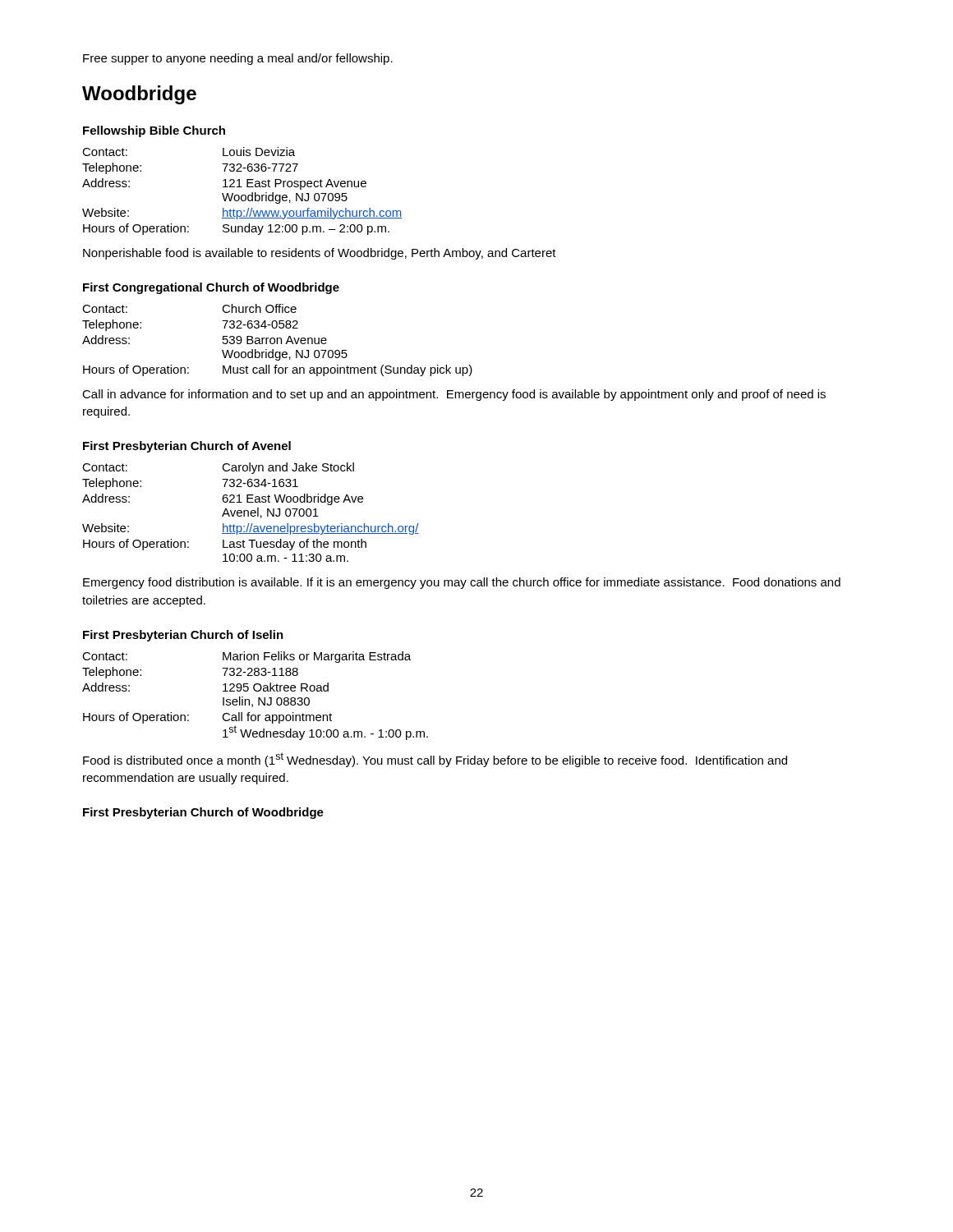Viewport: 953px width, 1232px height.
Task: Click on the section header with the text "Fellowship Bible Church"
Action: pos(154,130)
